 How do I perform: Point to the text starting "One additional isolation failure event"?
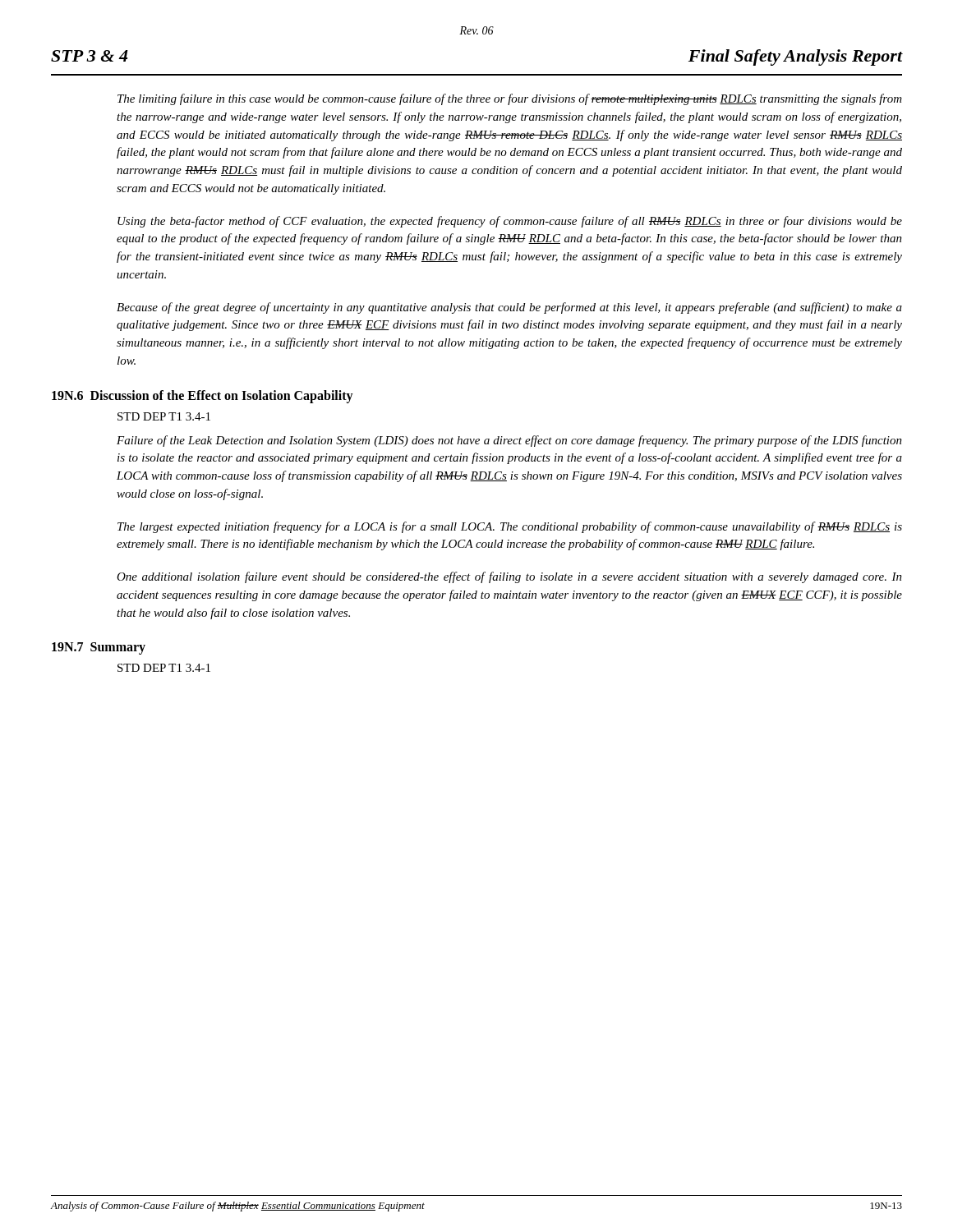coord(509,594)
